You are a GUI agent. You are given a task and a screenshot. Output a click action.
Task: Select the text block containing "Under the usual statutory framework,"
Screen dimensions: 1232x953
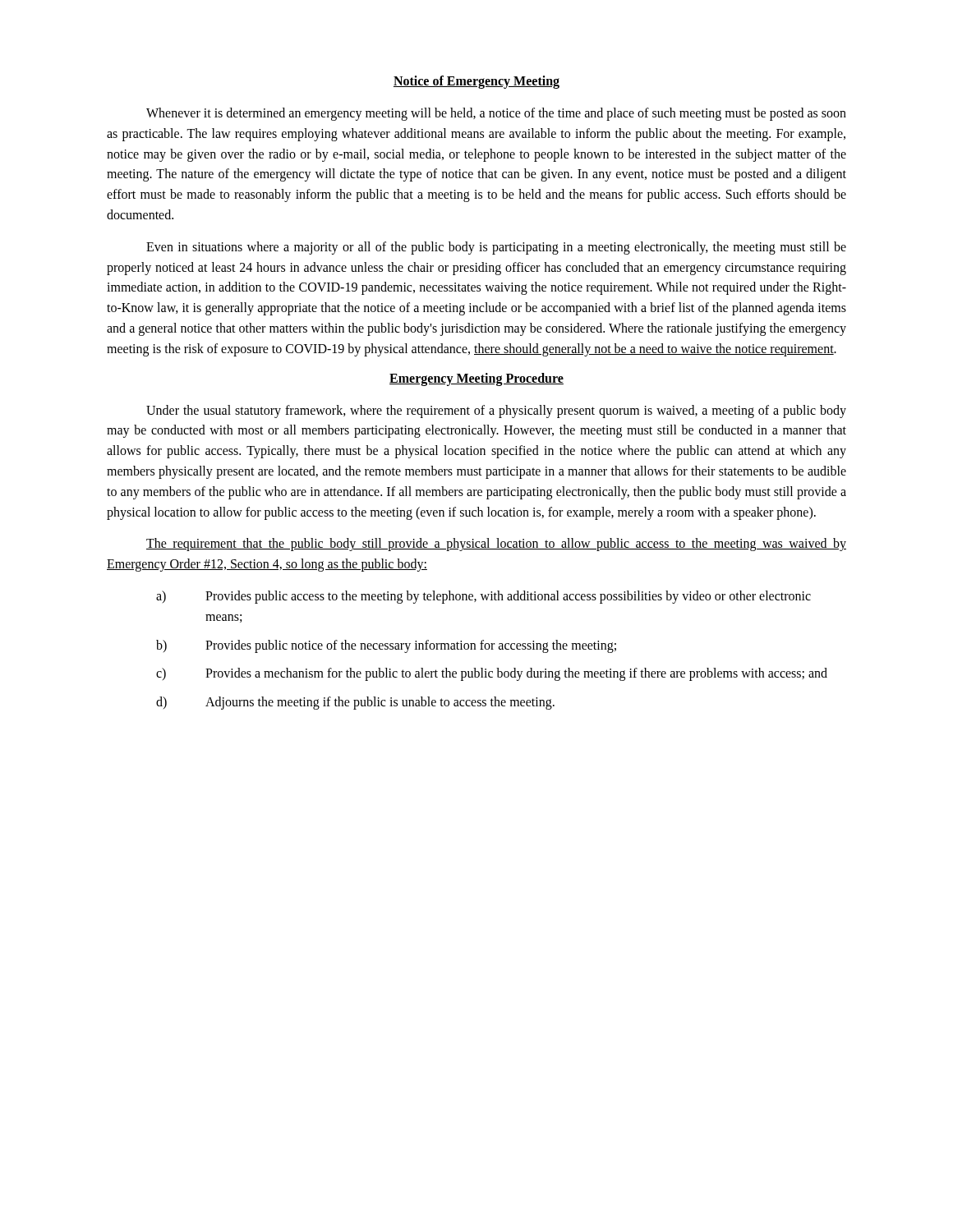click(476, 462)
